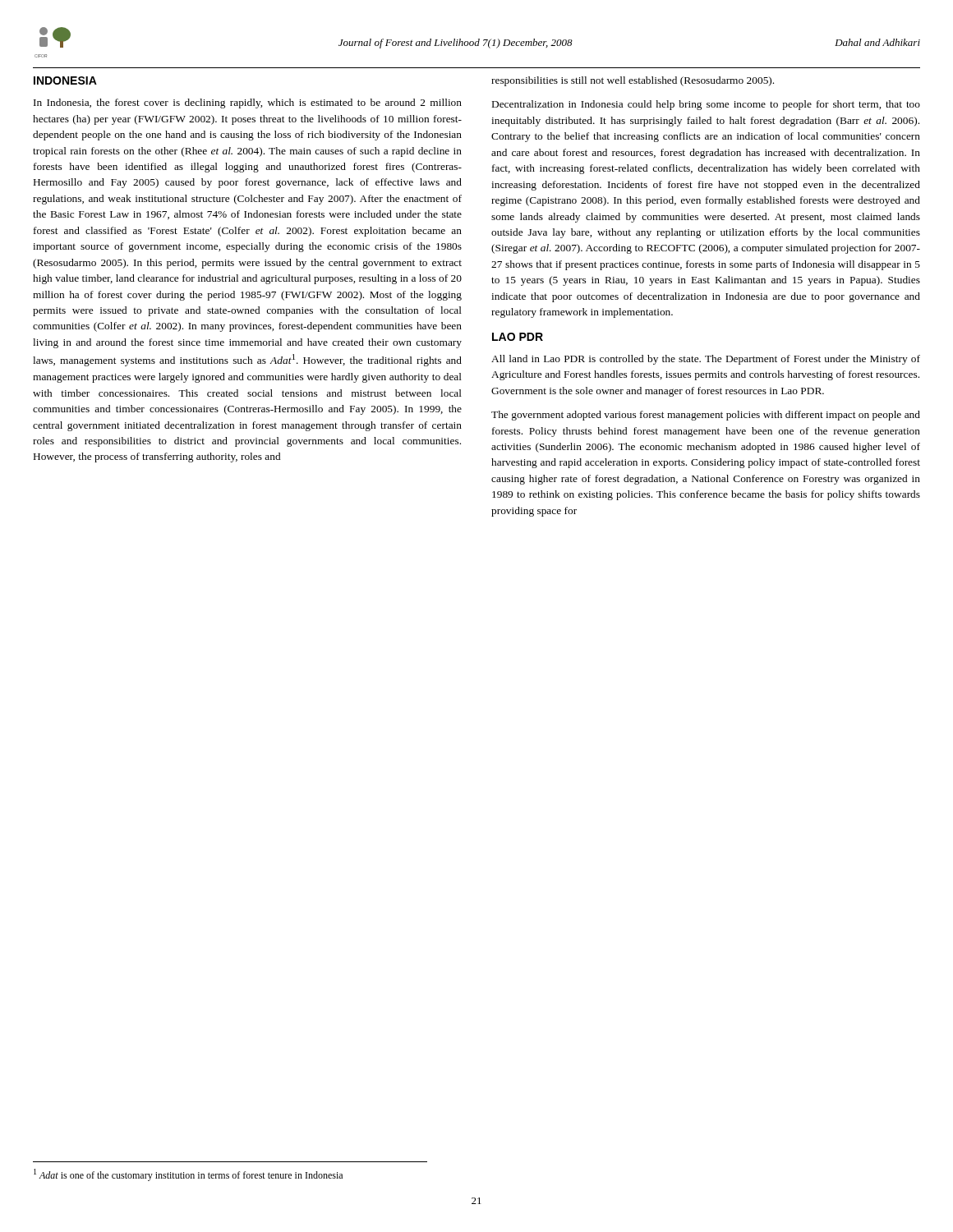Viewport: 953px width, 1232px height.
Task: Locate the block of text that opens with "1 Adat is one of the"
Action: (x=230, y=1175)
